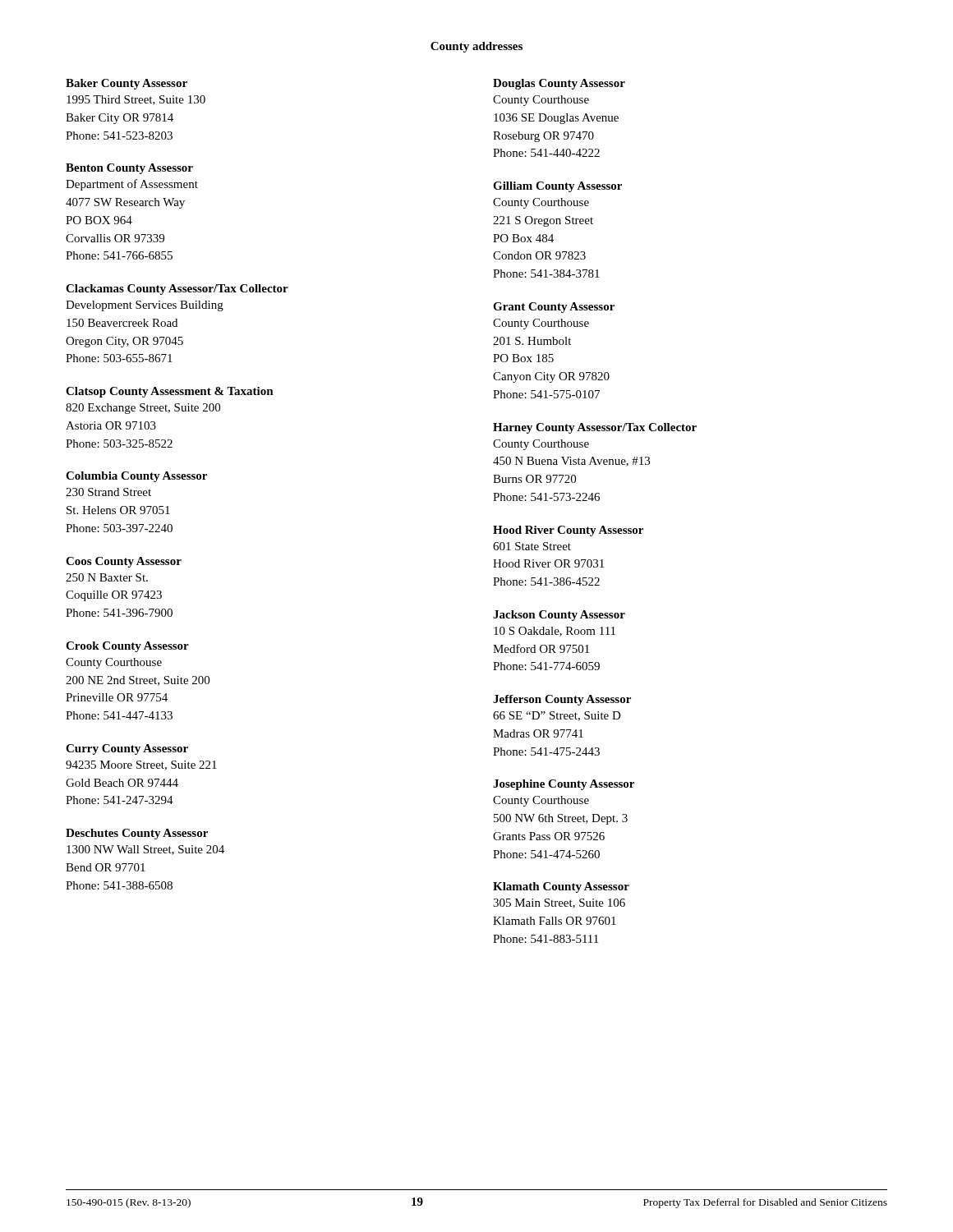This screenshot has width=953, height=1232.
Task: Locate the block of text that opens with "Deschutes County Assessor"
Action: pyautogui.click(x=137, y=834)
